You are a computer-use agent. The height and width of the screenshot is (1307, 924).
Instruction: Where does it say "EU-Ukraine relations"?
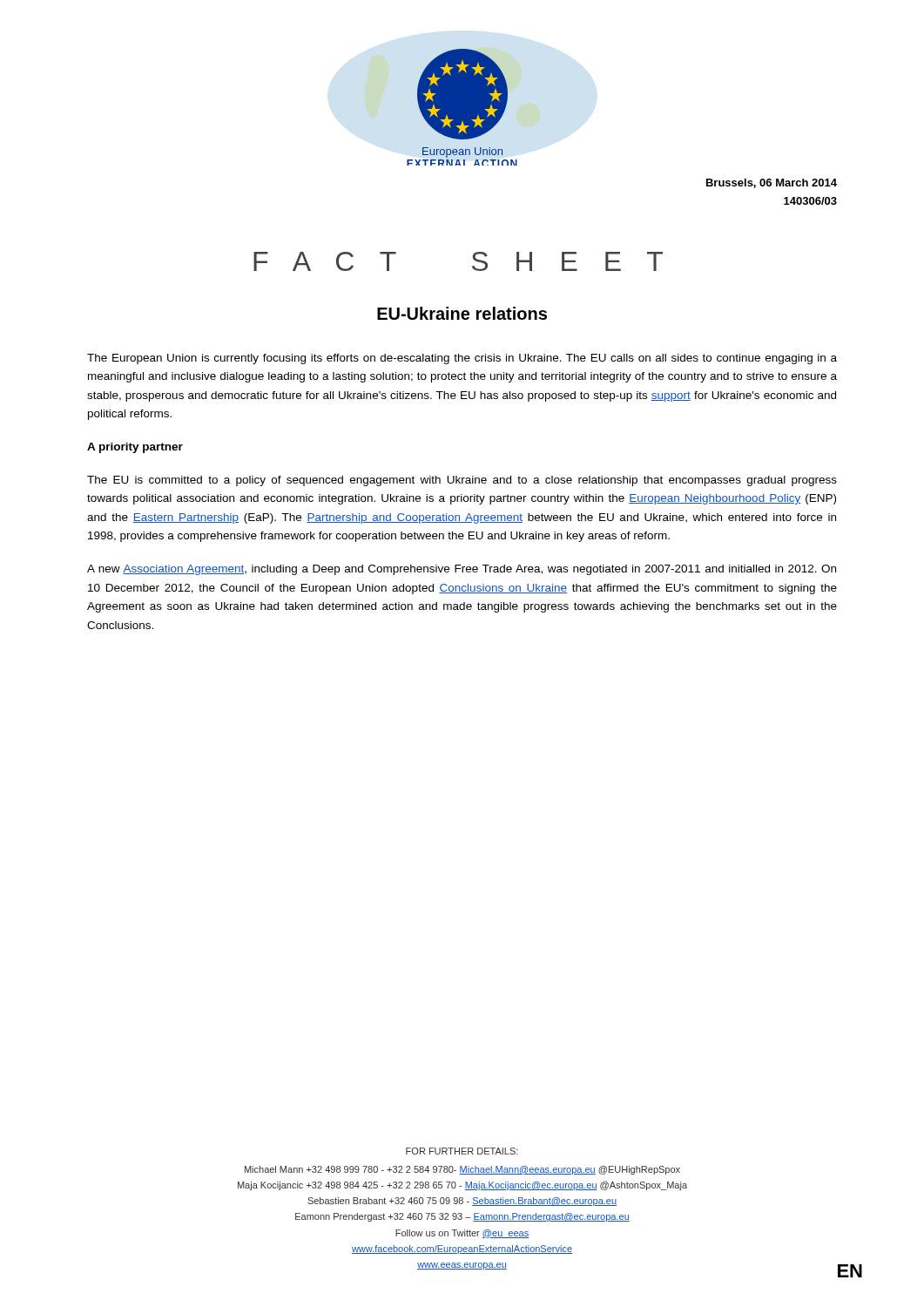(x=462, y=314)
